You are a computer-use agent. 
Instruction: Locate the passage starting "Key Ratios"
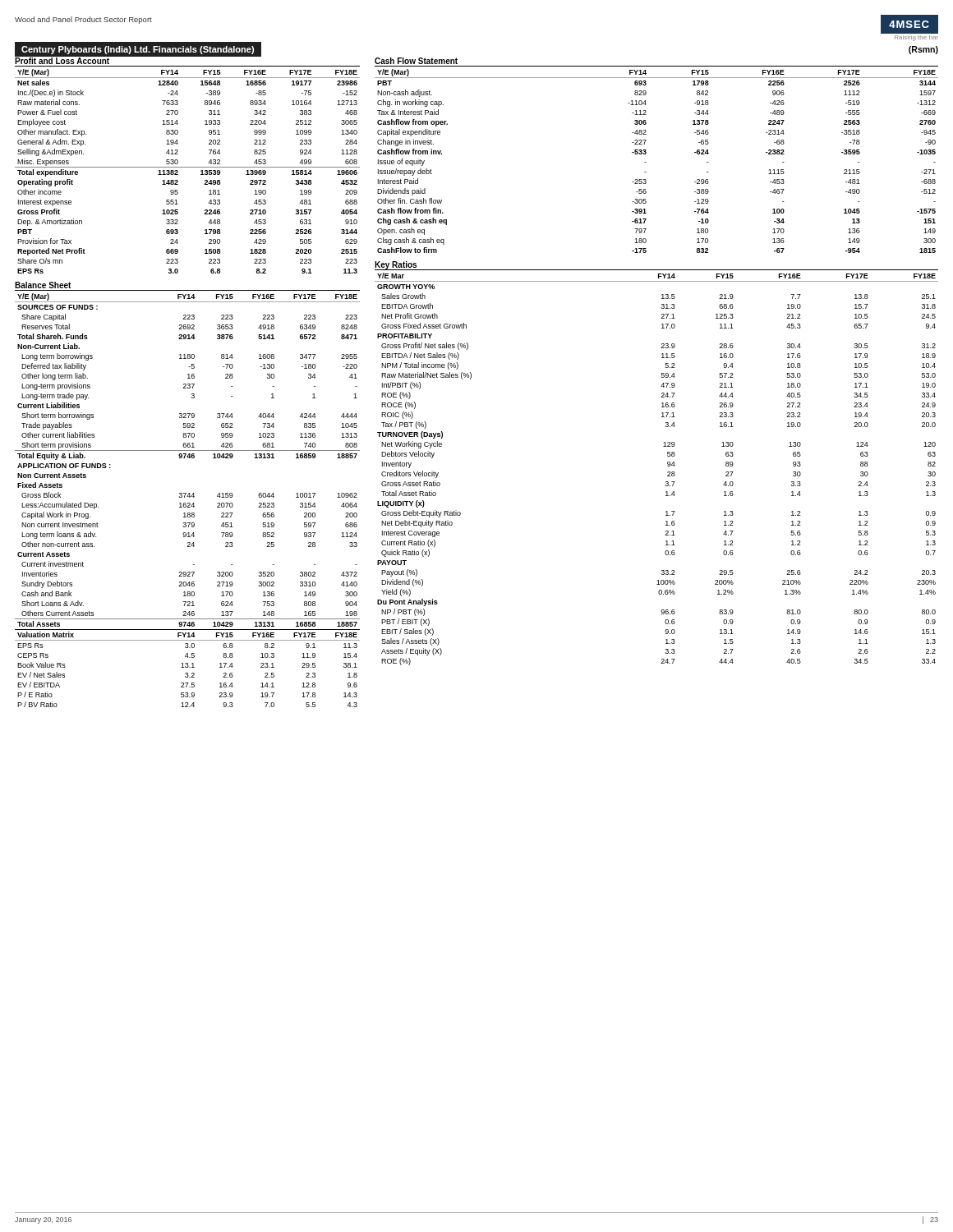[396, 265]
